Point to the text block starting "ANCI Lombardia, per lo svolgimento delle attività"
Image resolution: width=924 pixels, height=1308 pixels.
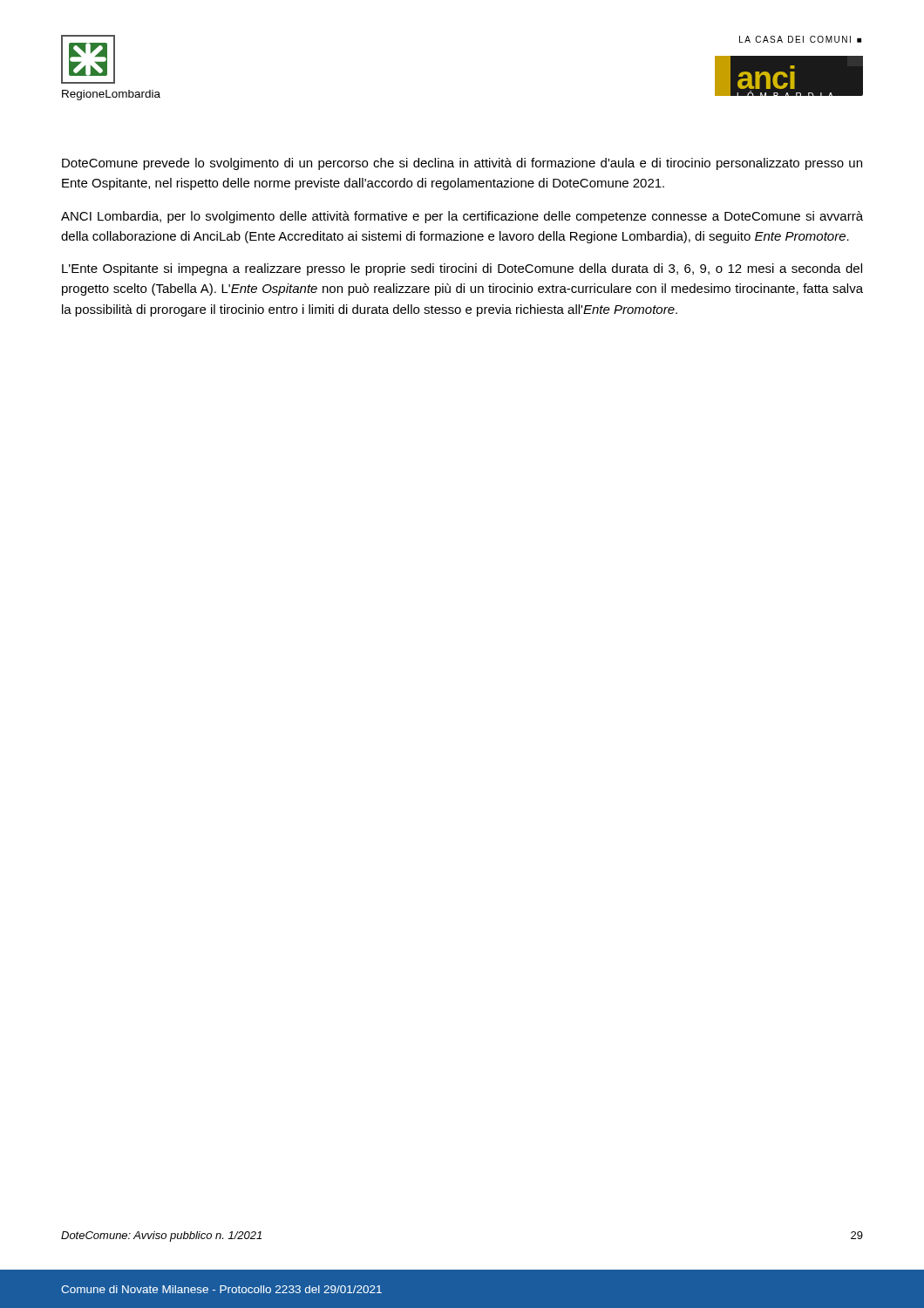click(x=462, y=225)
